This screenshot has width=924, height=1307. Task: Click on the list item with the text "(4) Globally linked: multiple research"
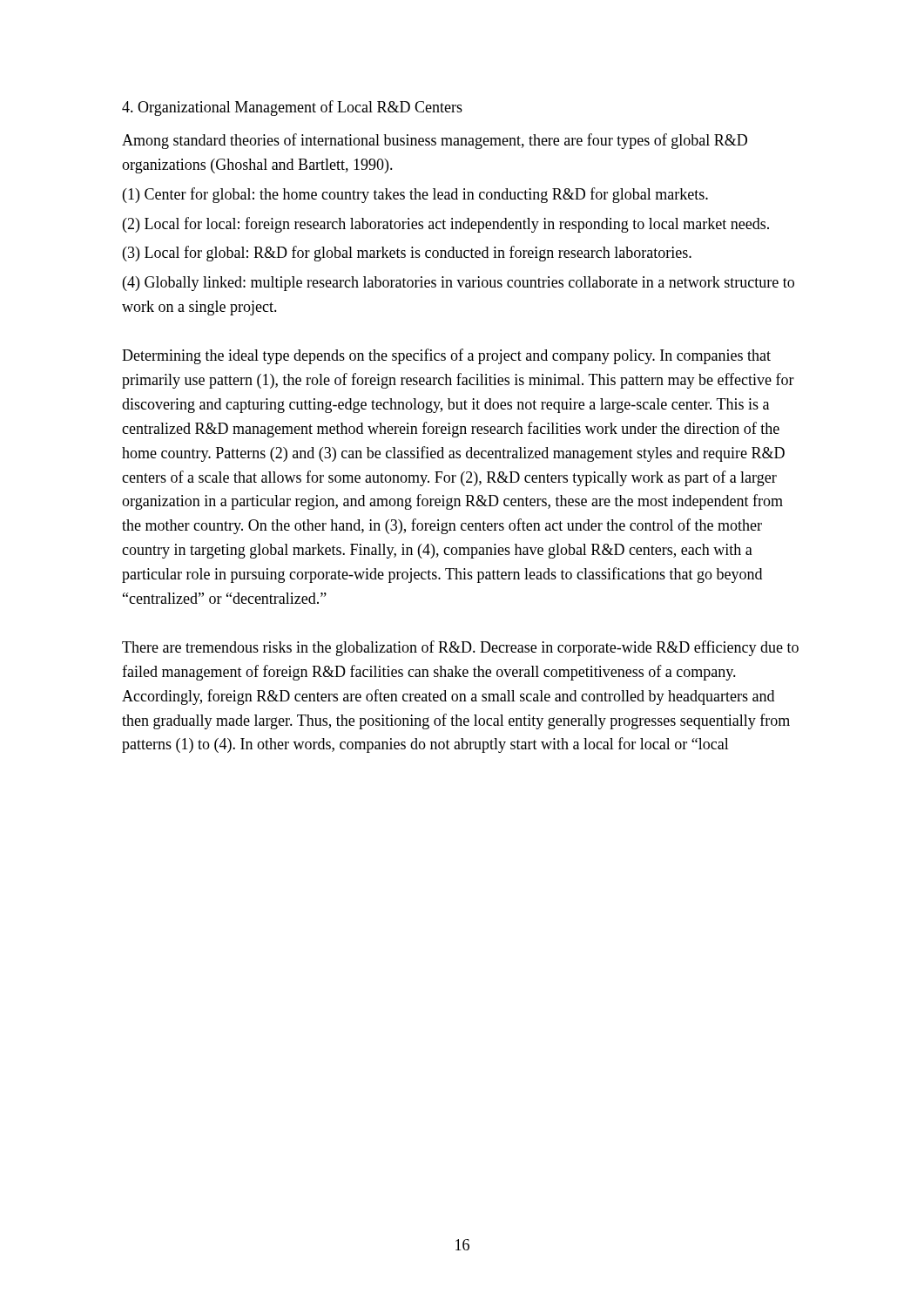click(x=458, y=295)
